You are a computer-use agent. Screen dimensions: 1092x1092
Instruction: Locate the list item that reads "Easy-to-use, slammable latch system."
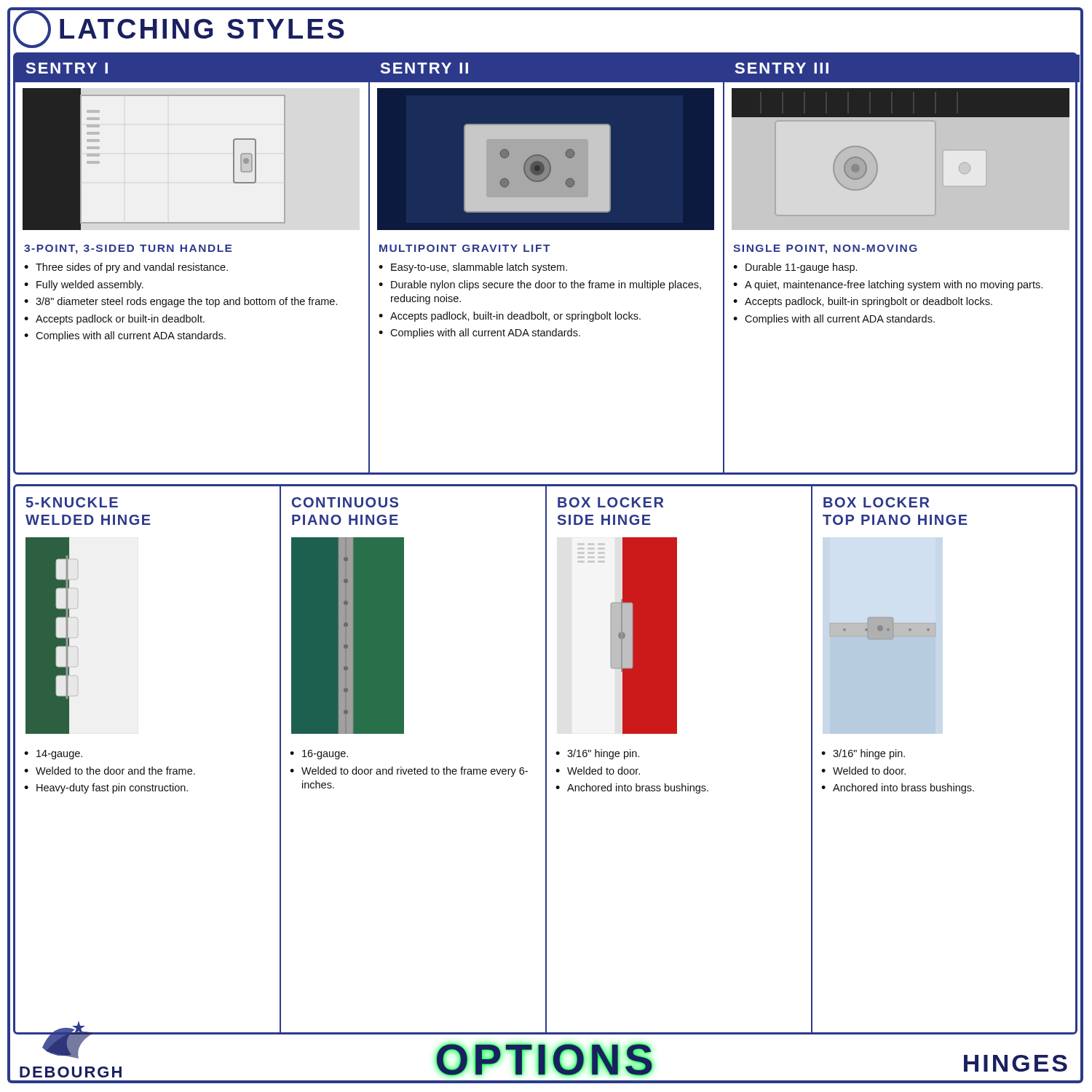point(479,267)
